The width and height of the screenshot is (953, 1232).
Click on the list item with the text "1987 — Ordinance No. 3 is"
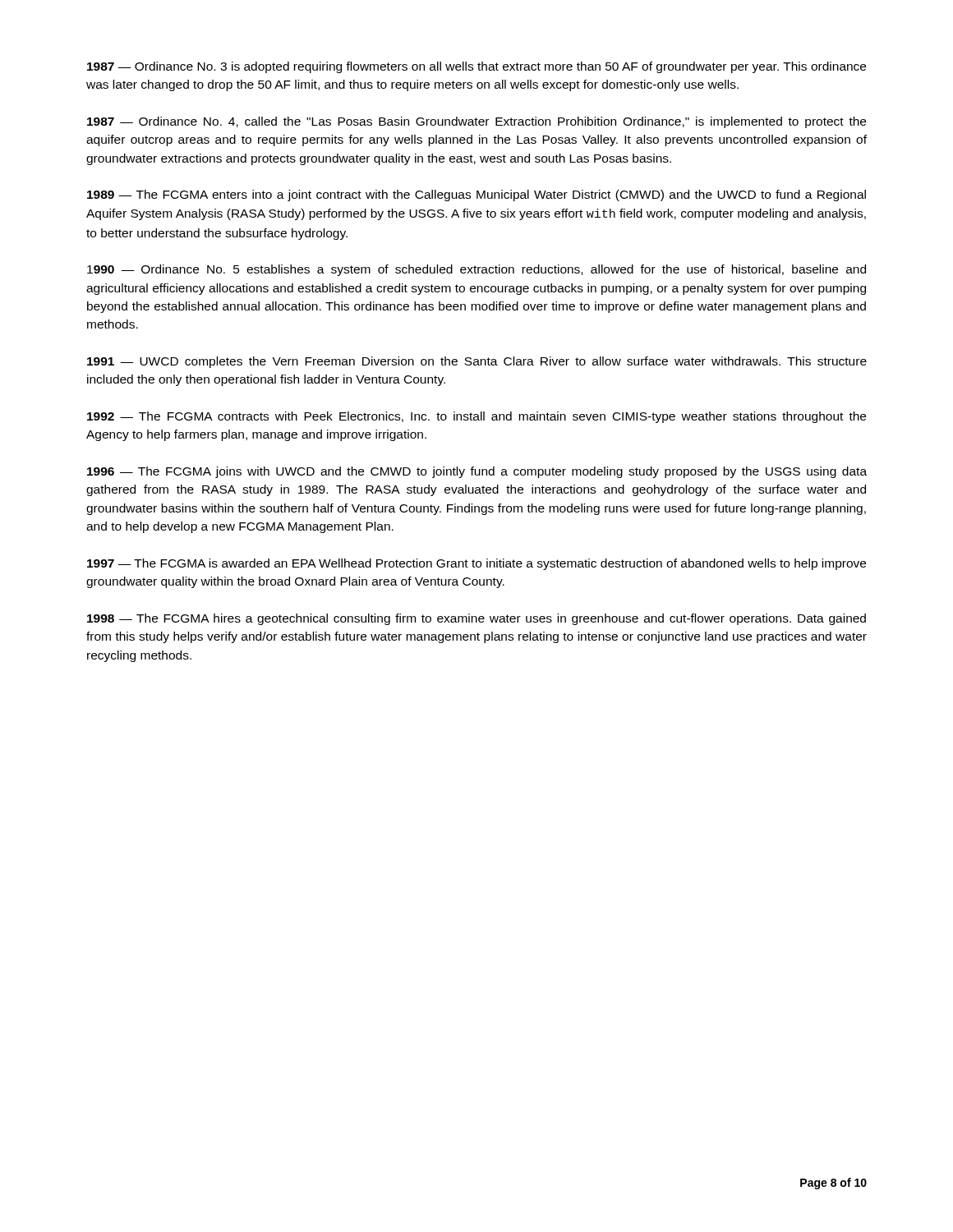coord(476,75)
